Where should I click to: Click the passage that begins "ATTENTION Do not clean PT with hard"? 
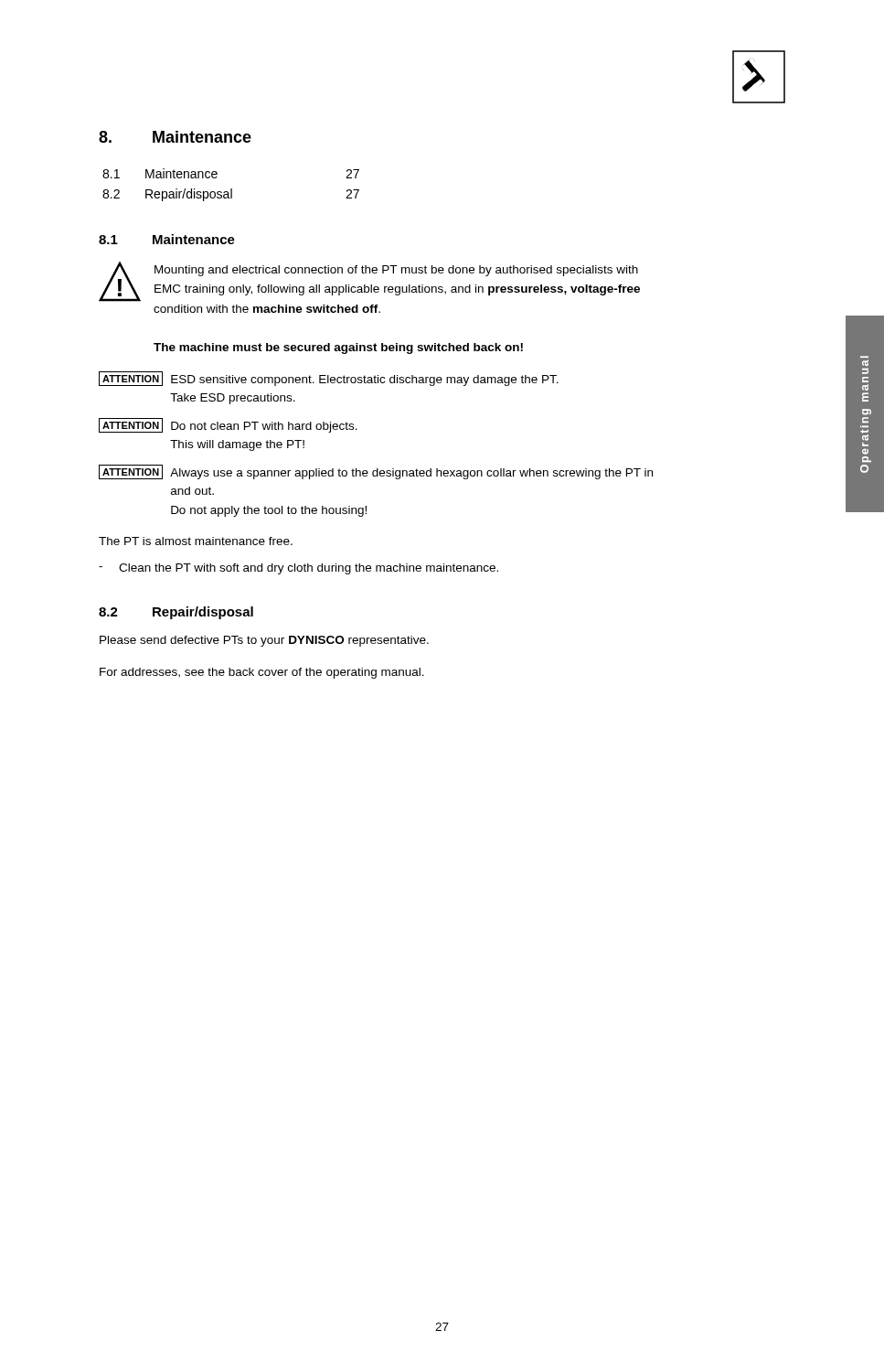228,436
